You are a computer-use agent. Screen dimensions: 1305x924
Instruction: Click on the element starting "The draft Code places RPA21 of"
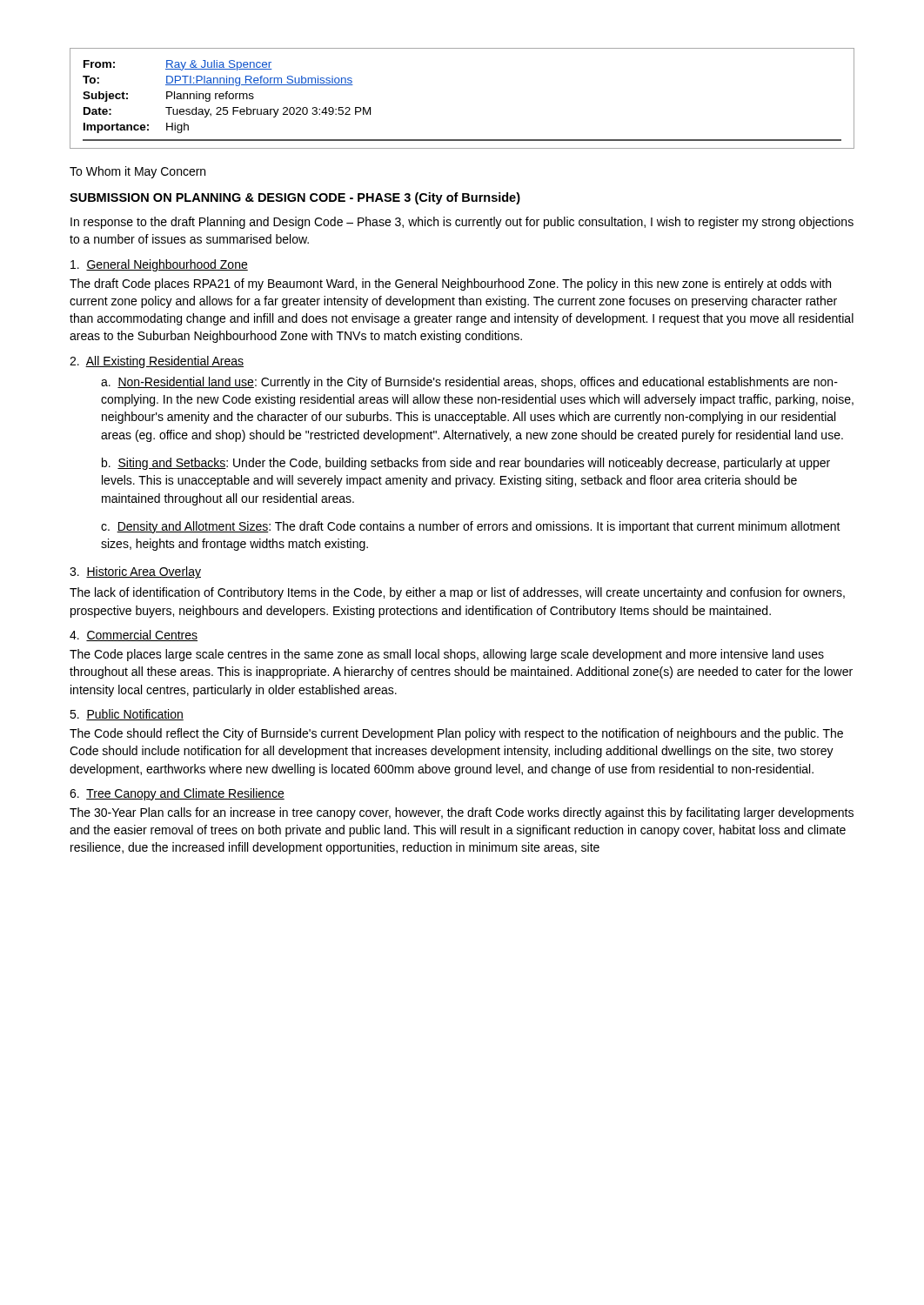tap(462, 310)
